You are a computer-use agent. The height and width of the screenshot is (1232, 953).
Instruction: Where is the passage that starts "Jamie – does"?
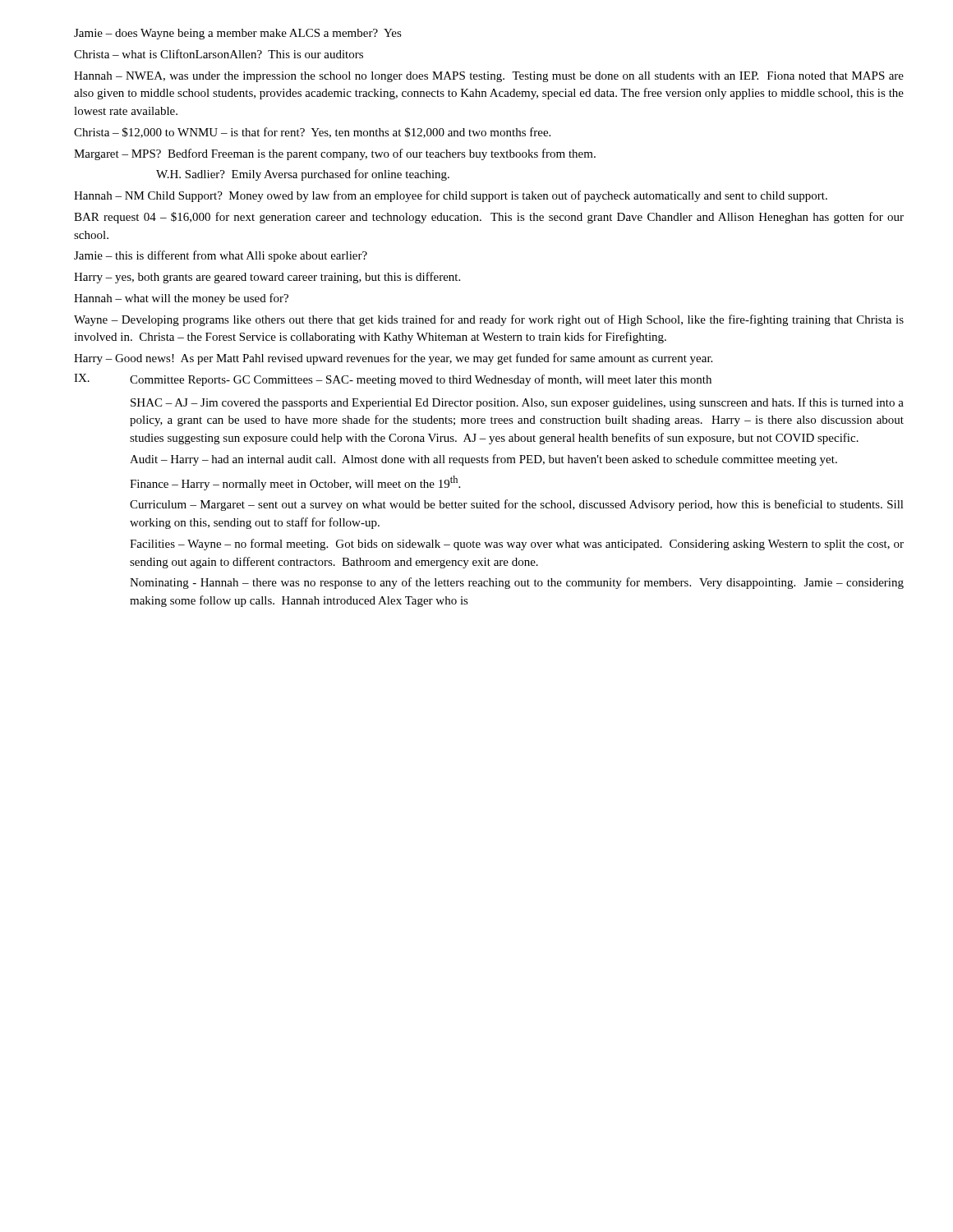point(238,33)
